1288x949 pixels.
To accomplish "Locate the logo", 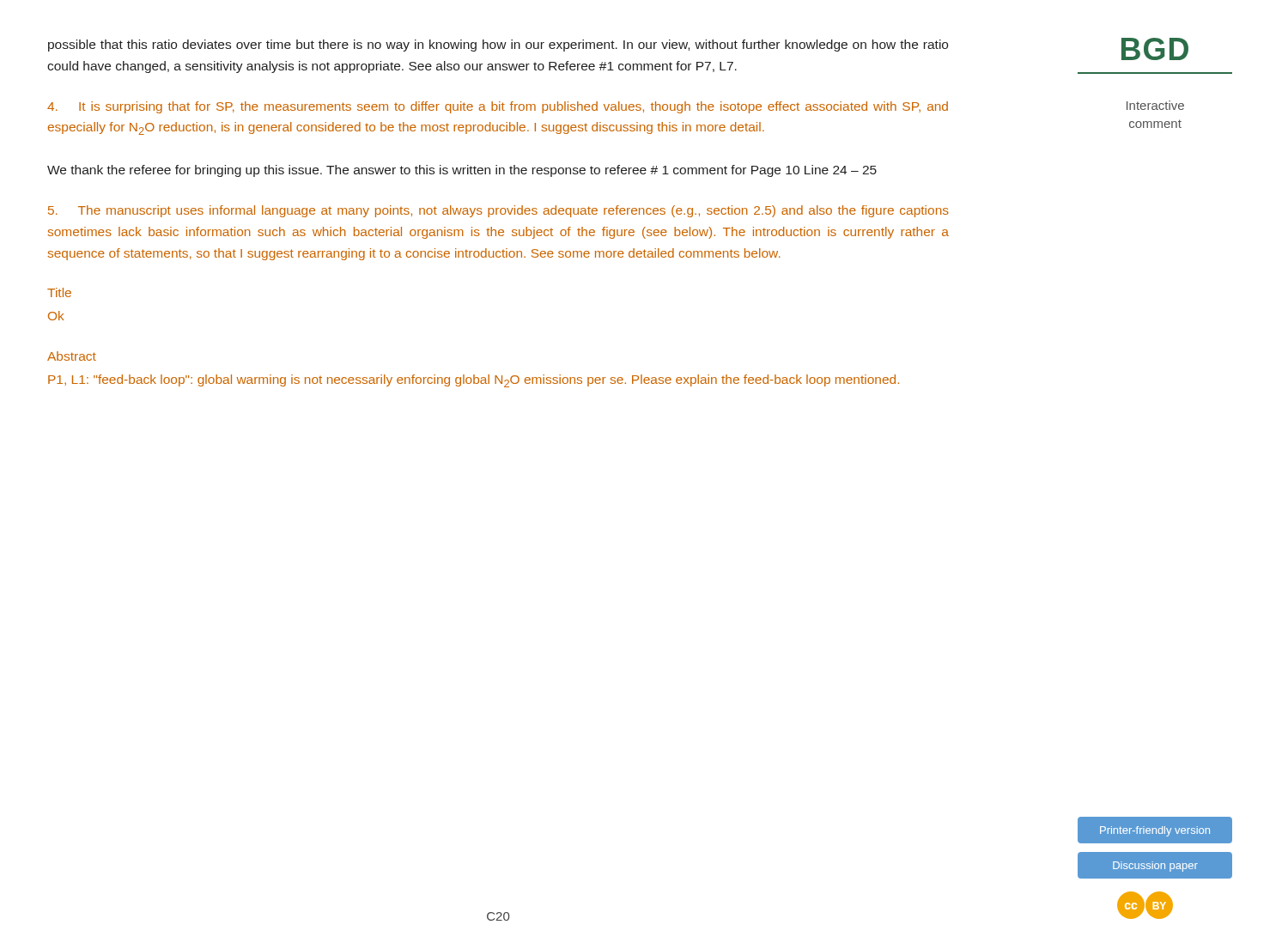I will 1155,907.
